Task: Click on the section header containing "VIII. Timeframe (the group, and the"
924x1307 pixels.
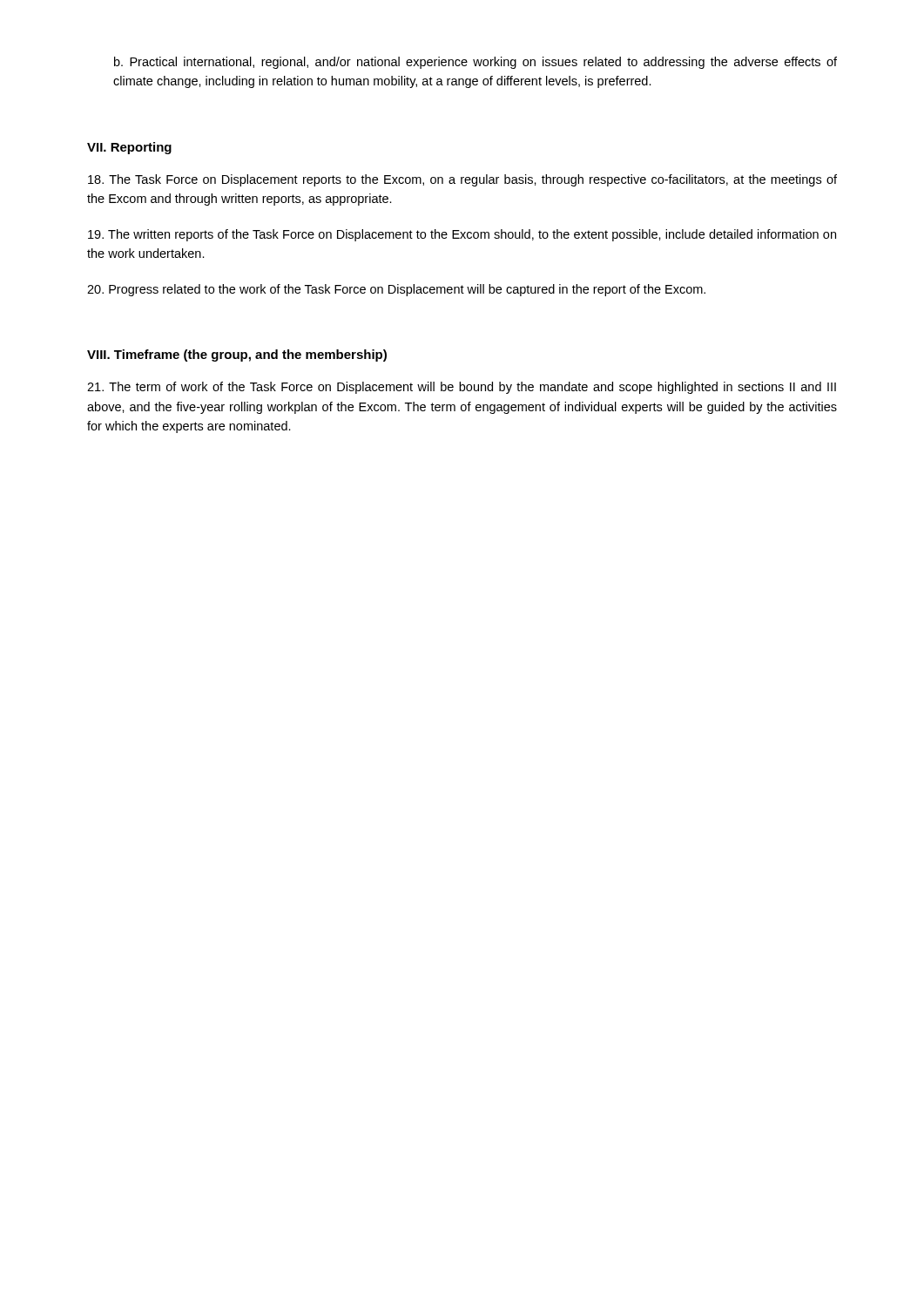Action: [x=237, y=354]
